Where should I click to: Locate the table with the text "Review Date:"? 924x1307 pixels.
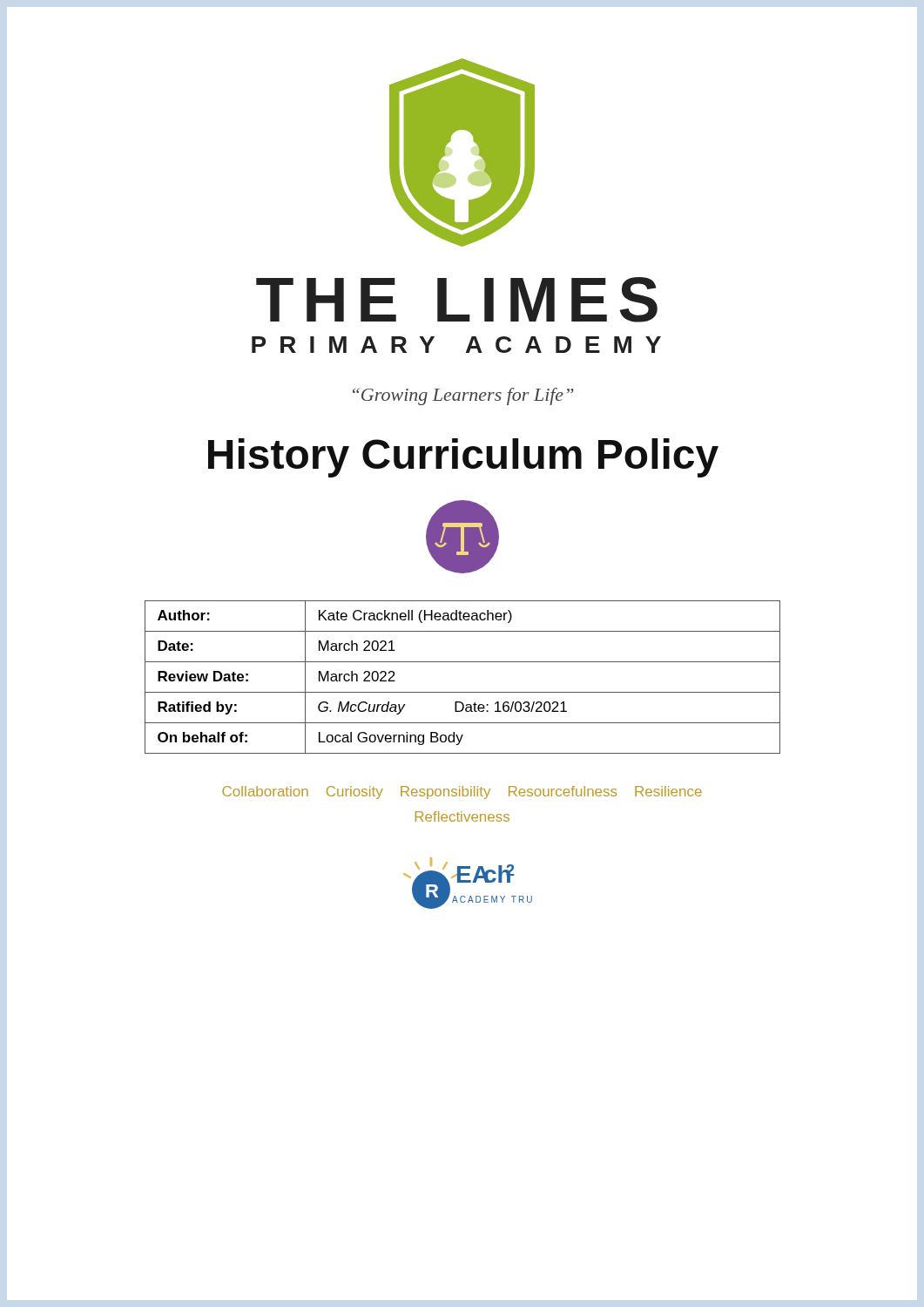pos(462,677)
